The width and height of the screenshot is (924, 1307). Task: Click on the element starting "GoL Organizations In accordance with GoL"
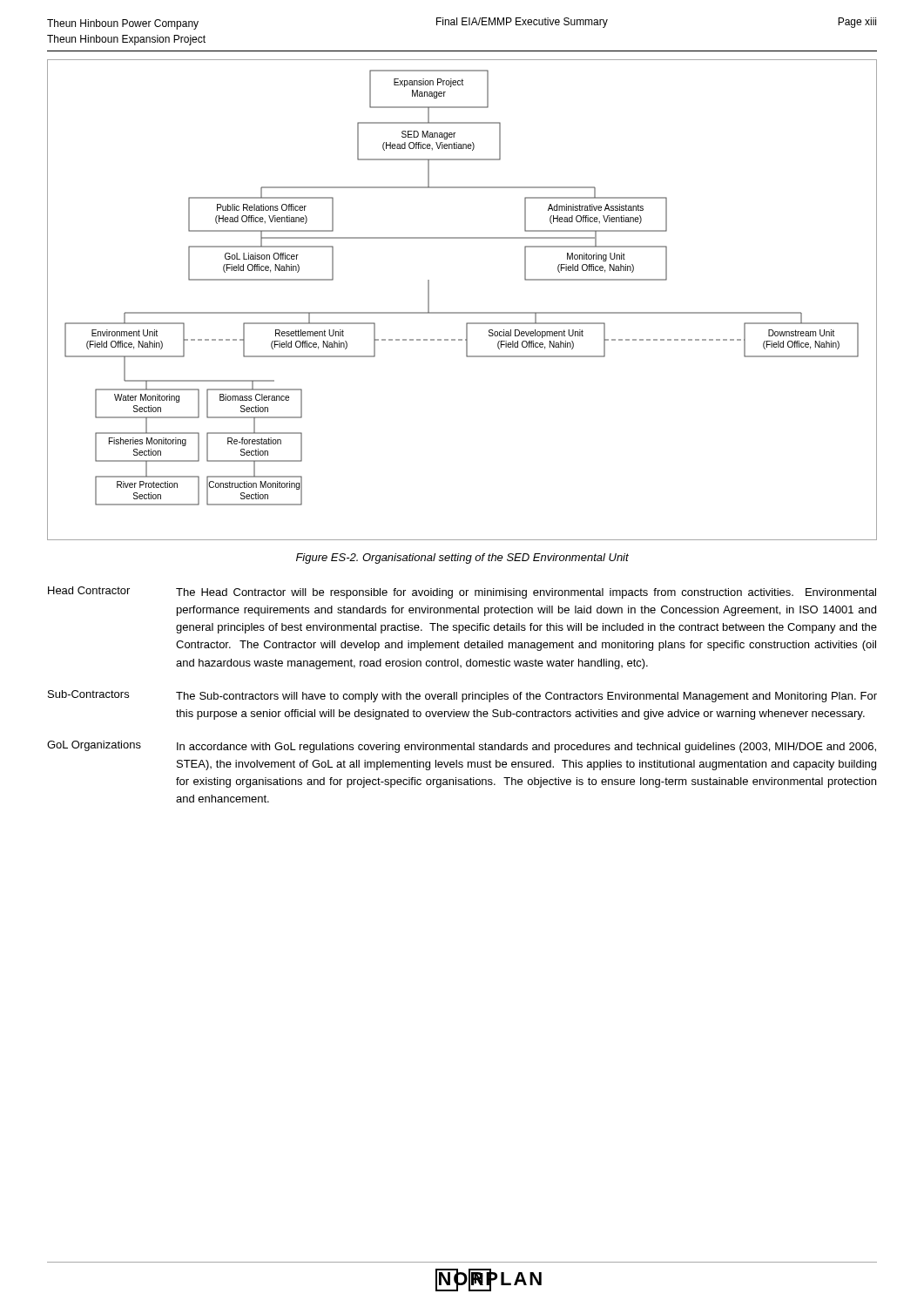(462, 773)
